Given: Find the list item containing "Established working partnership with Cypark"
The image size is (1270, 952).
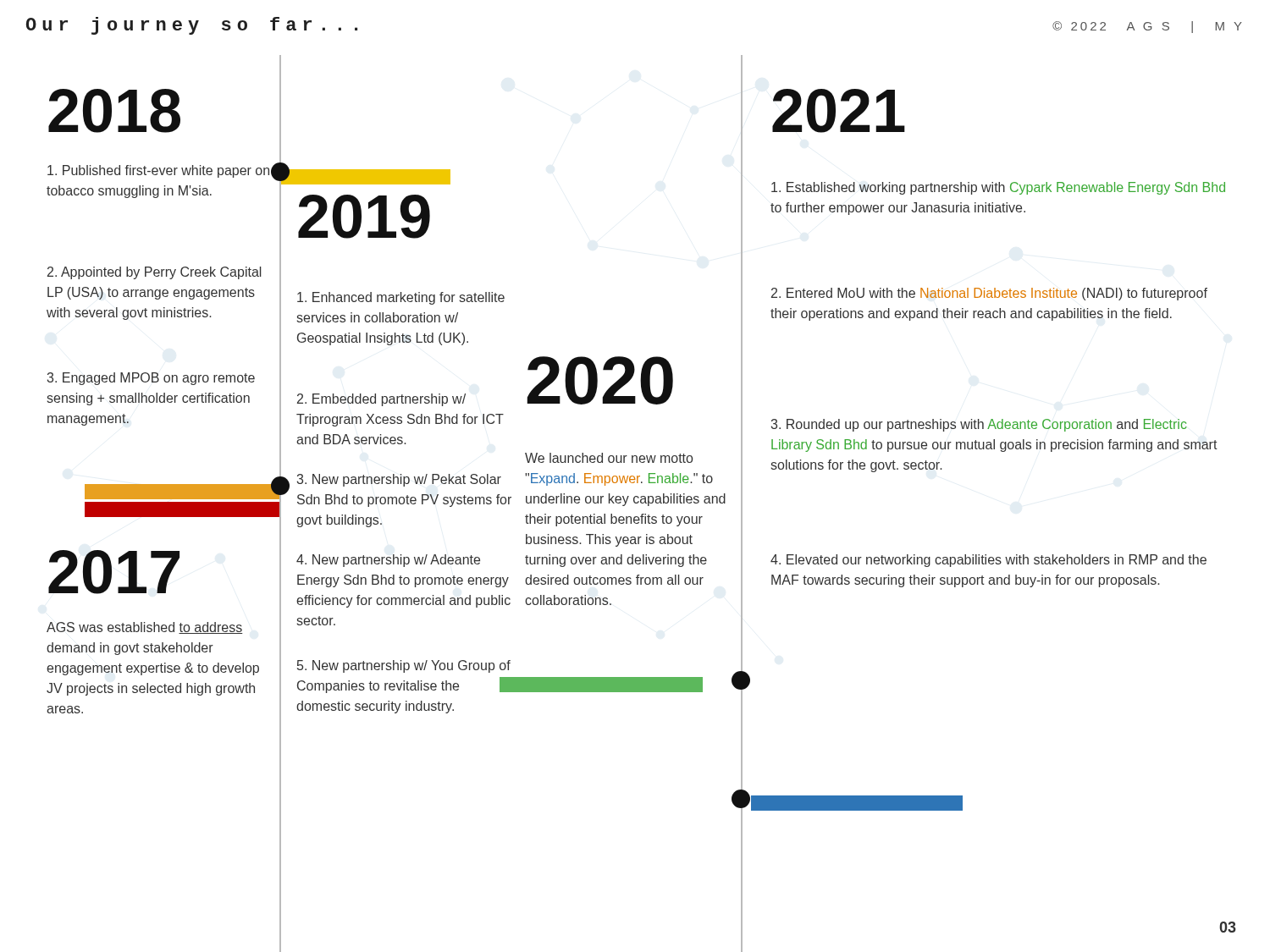Looking at the screenshot, I should 998,198.
